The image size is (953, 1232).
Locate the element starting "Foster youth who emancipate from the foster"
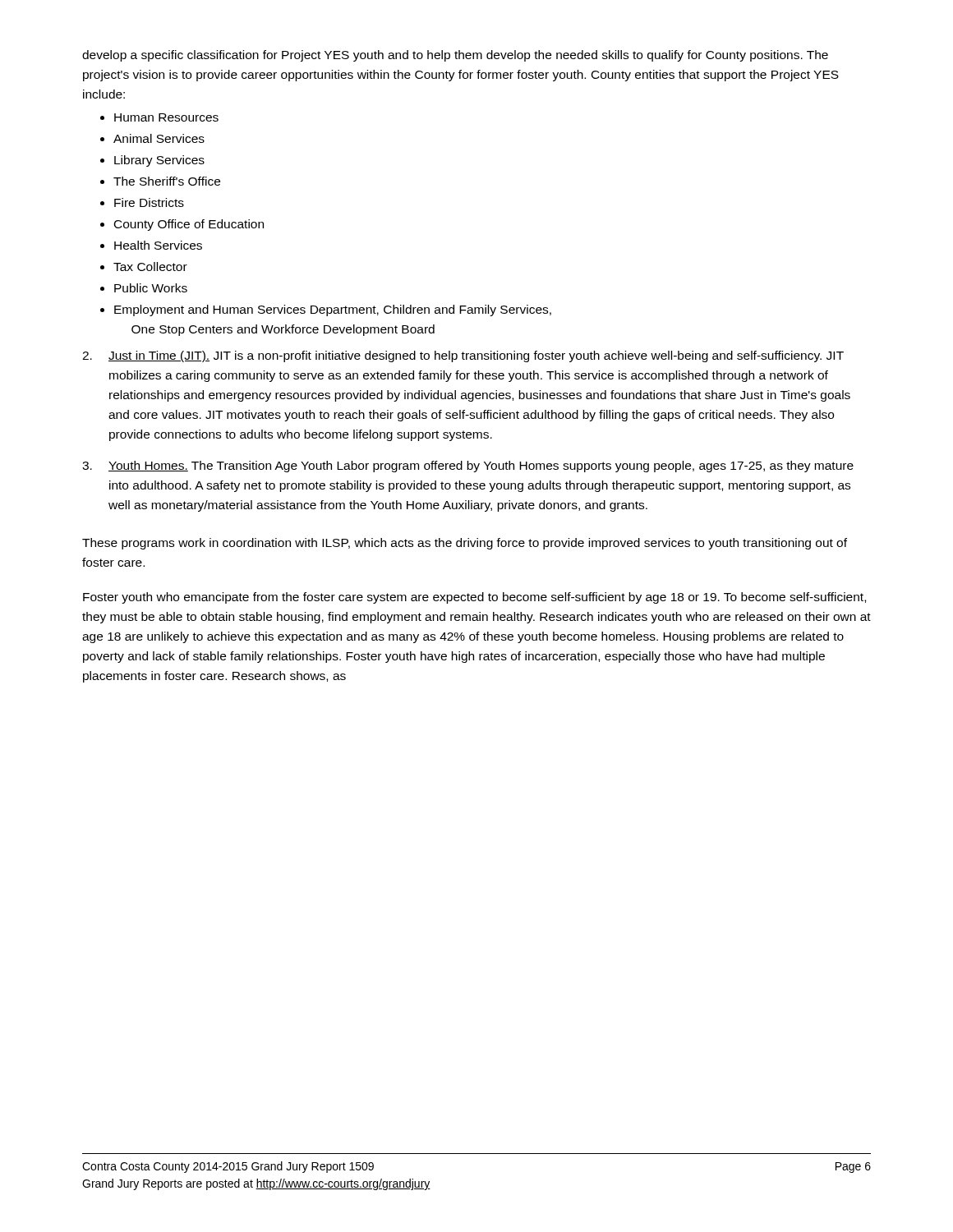[x=476, y=636]
